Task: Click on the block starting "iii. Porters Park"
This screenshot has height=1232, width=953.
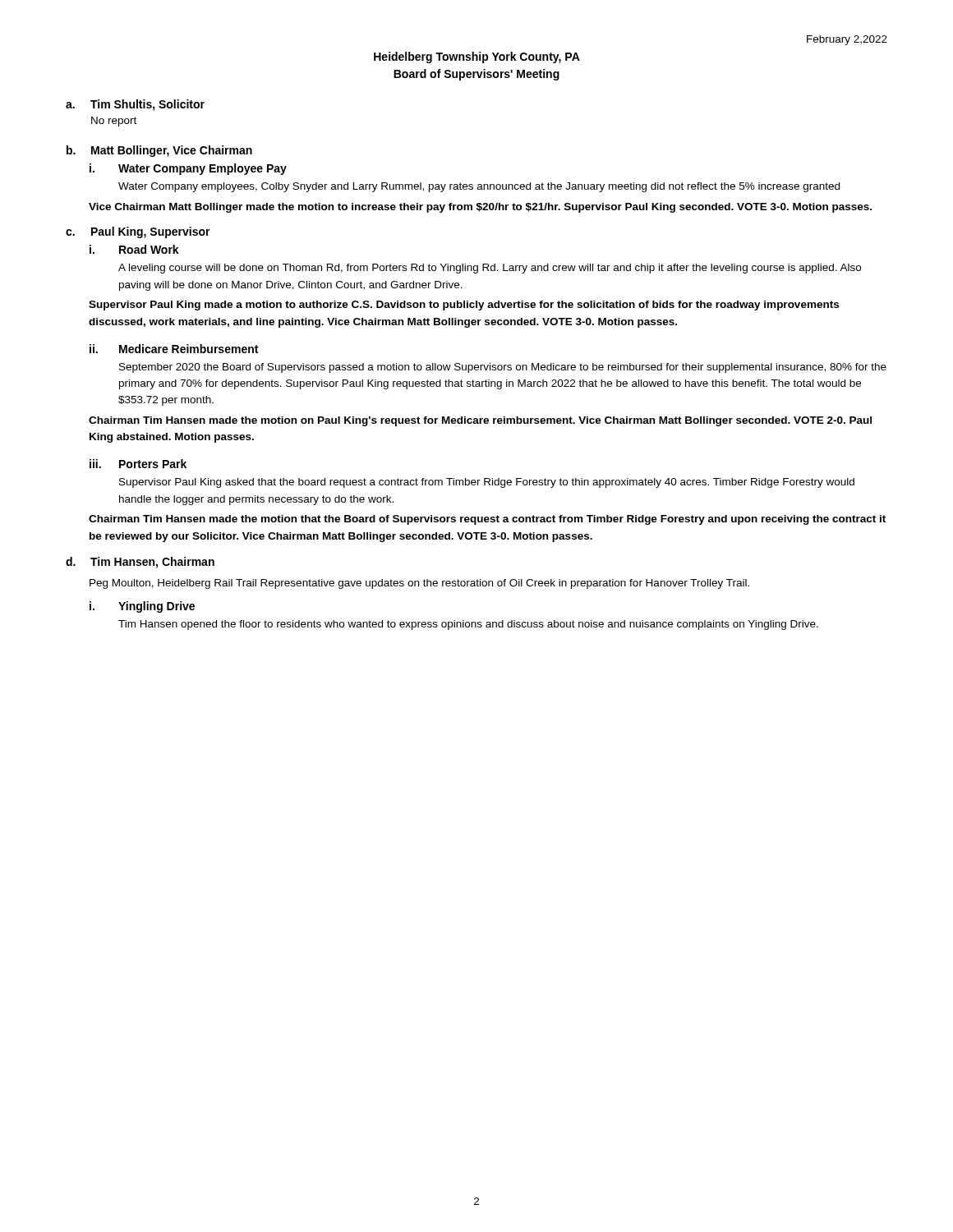Action: click(x=138, y=464)
